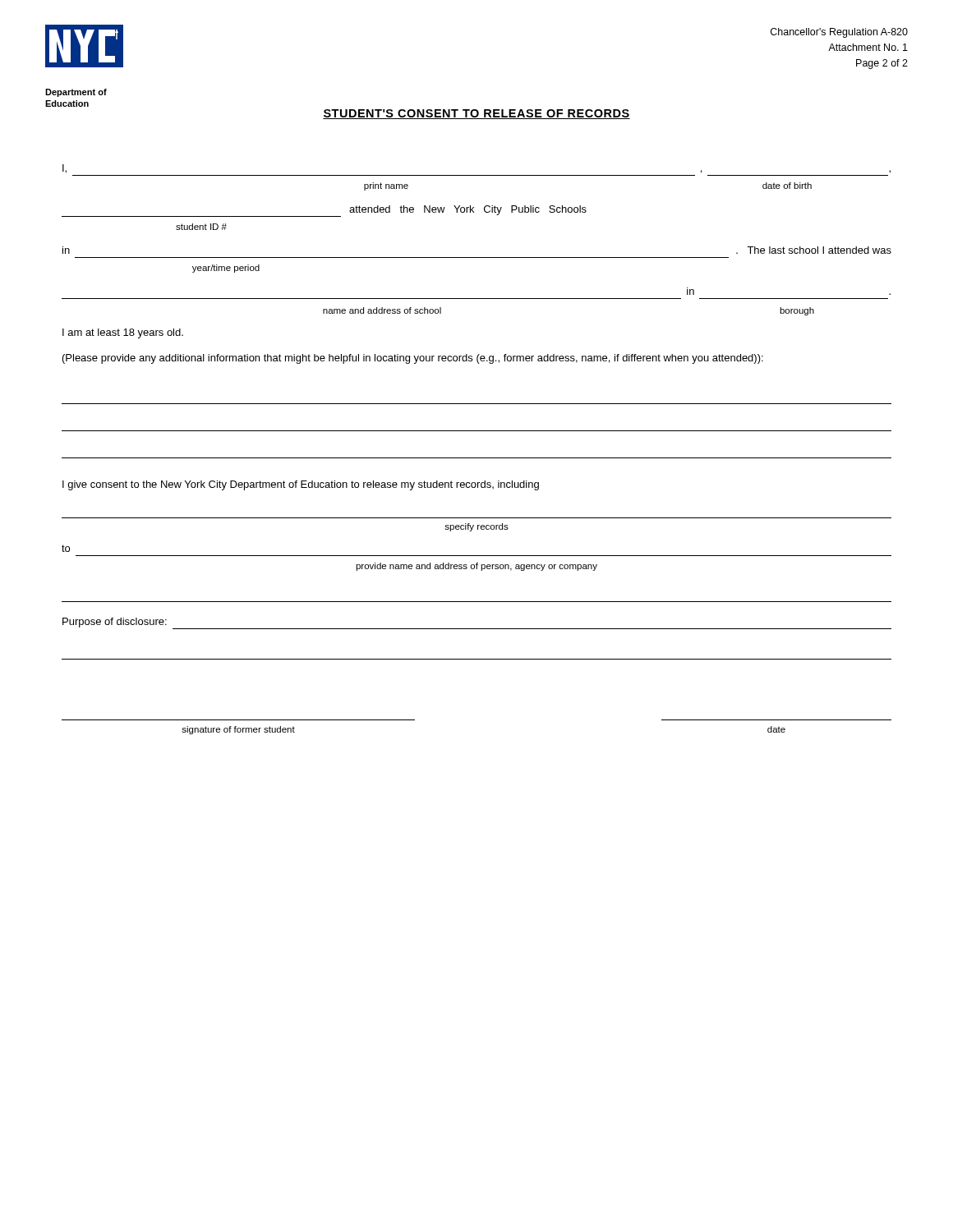953x1232 pixels.
Task: Click on the passage starting "(Please provide any additional information that might be"
Action: 413,358
